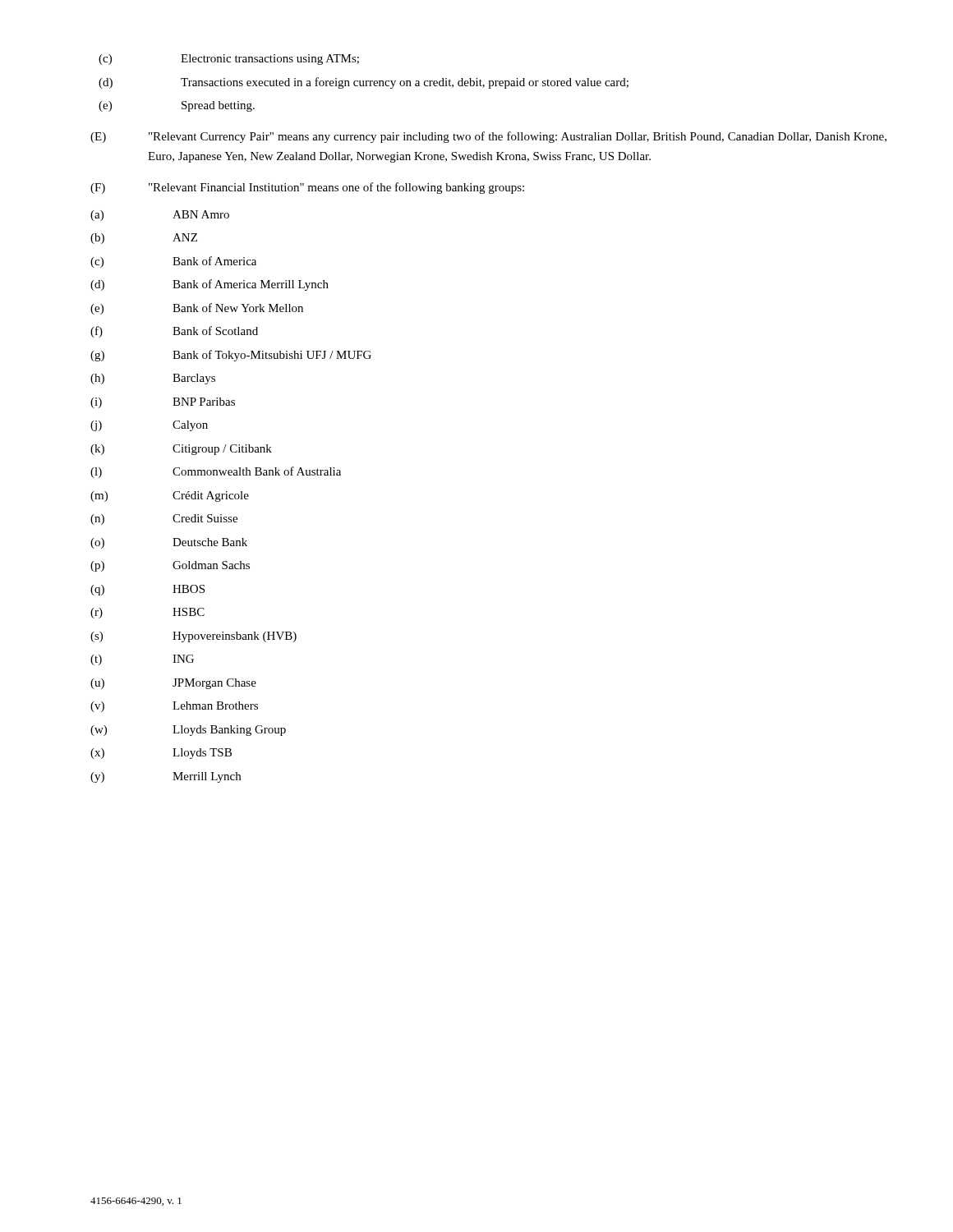Click where it says "(f) Bank of Scotland"

[x=174, y=332]
